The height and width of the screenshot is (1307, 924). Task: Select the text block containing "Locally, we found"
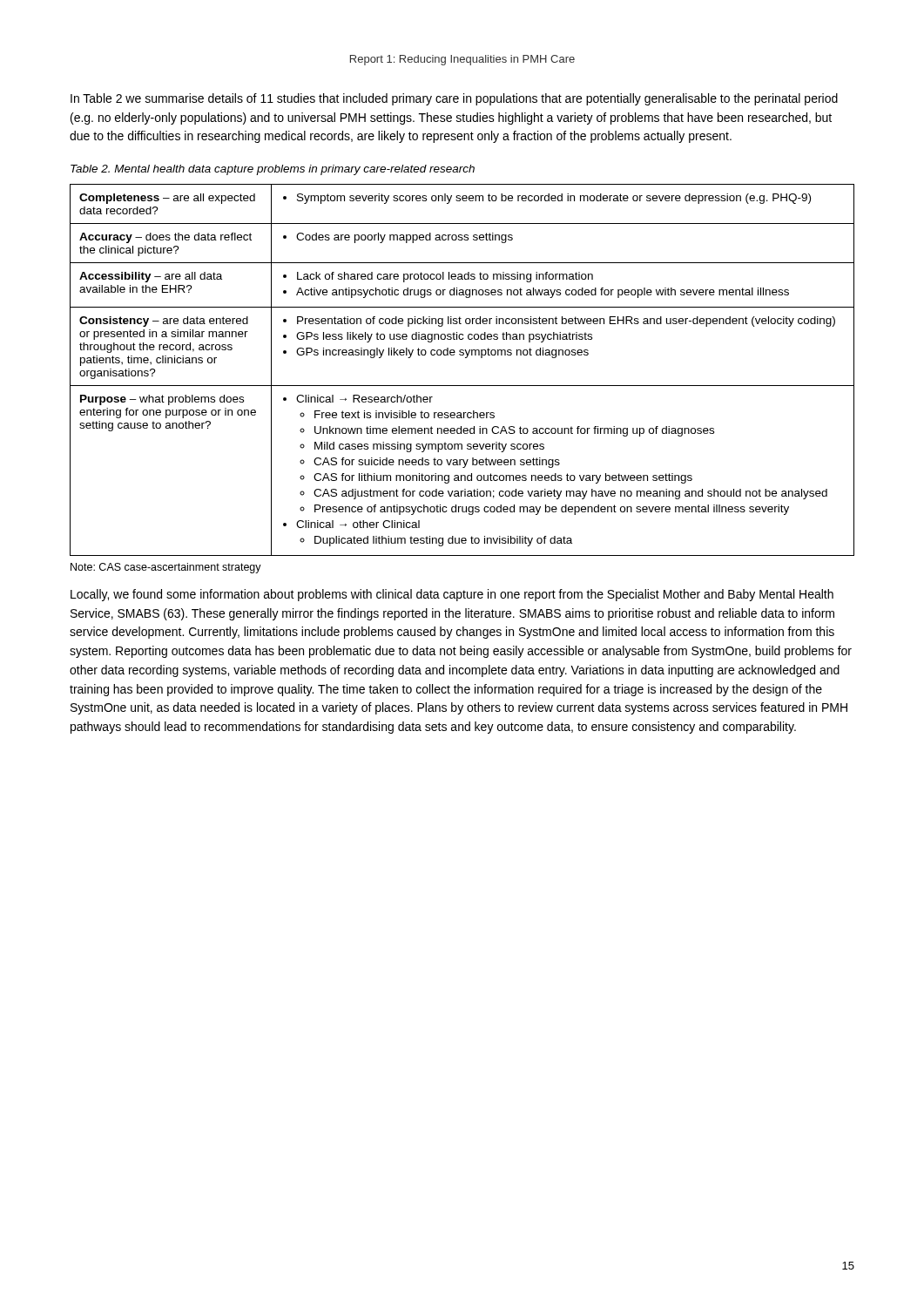[x=461, y=660]
